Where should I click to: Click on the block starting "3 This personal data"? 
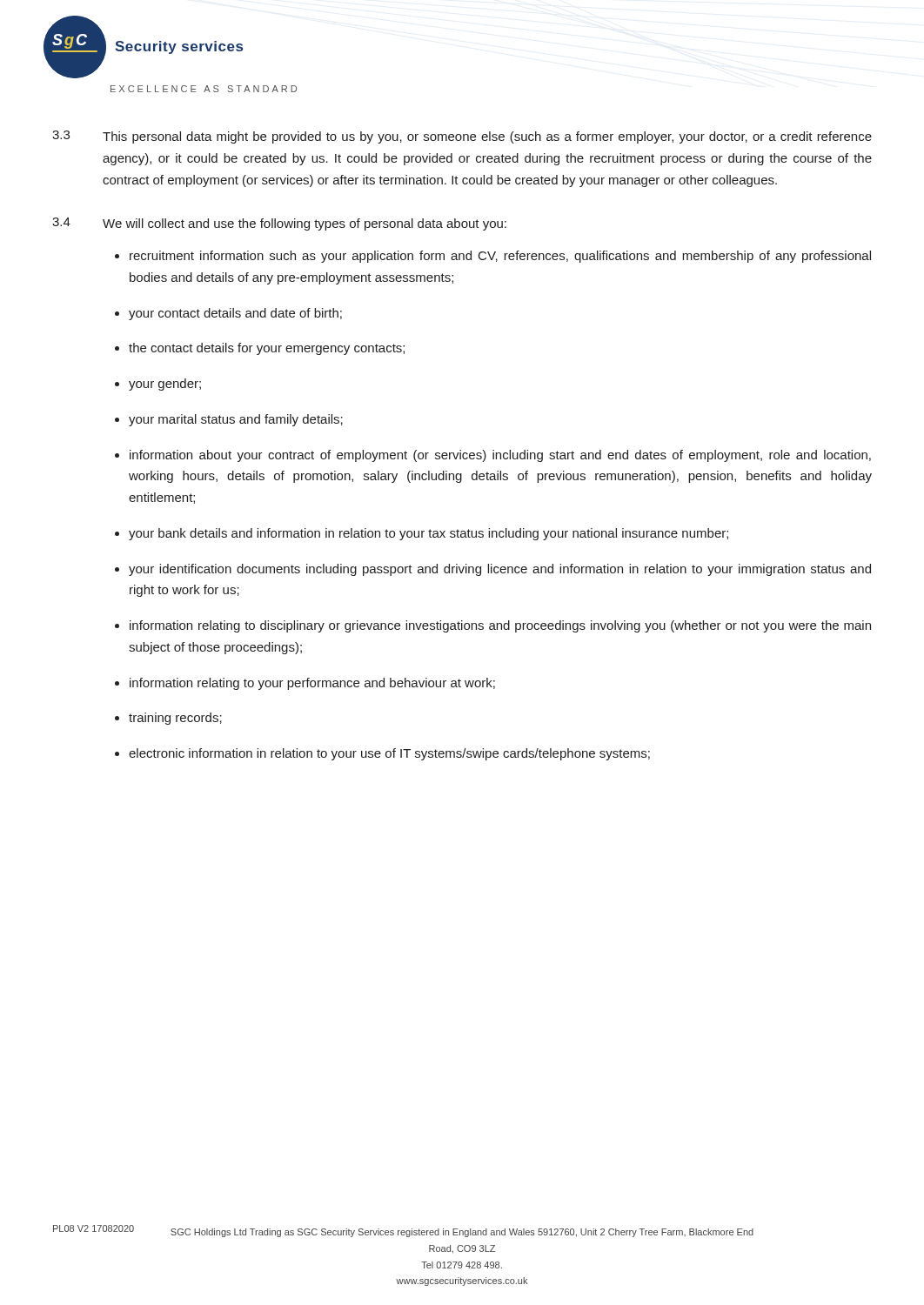[462, 158]
